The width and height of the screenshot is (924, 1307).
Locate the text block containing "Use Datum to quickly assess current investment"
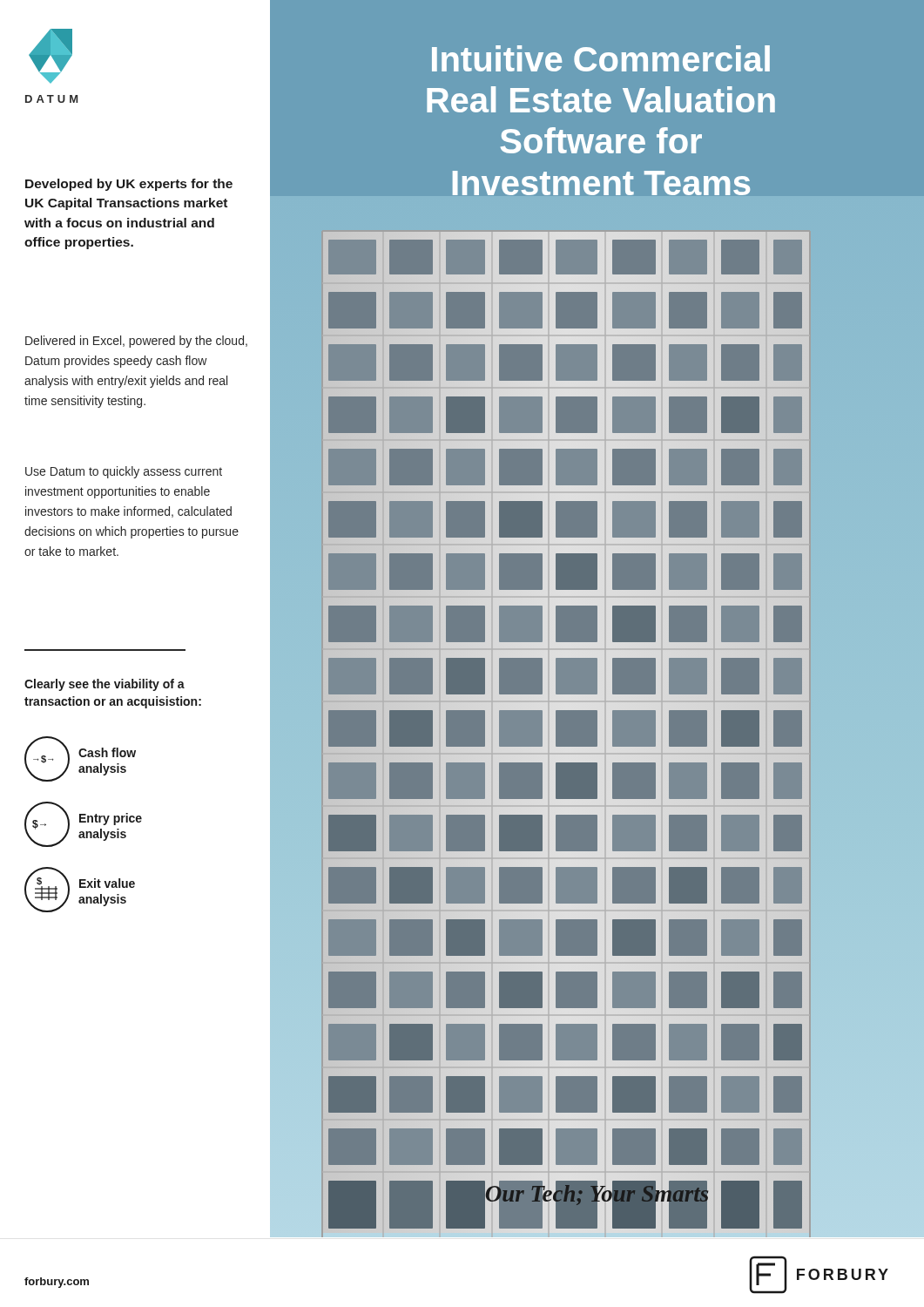pos(131,512)
